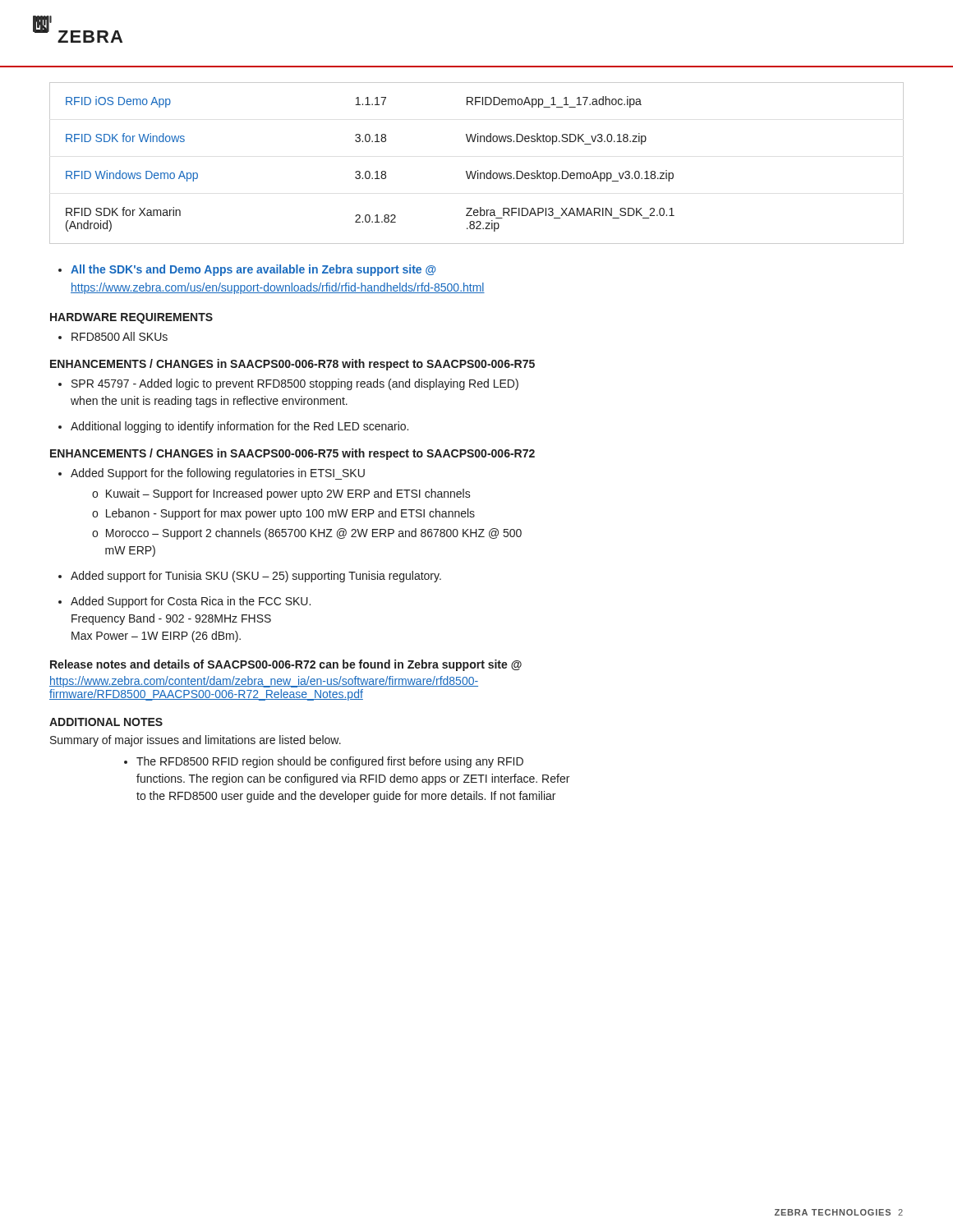The width and height of the screenshot is (953, 1232).
Task: Find the list item that says "SPR 45797 -"
Action: (x=476, y=392)
